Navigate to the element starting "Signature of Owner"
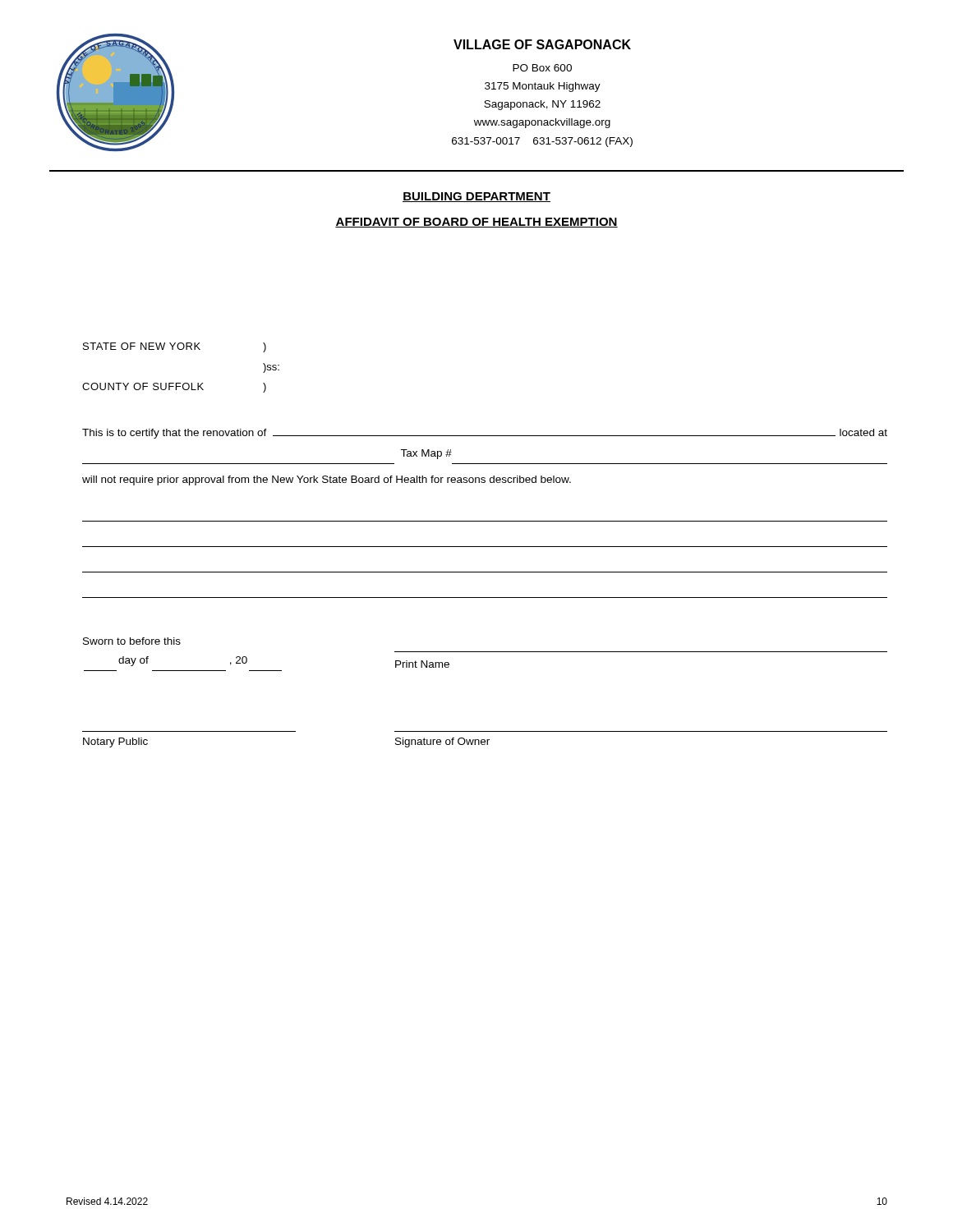The width and height of the screenshot is (953, 1232). [x=641, y=733]
